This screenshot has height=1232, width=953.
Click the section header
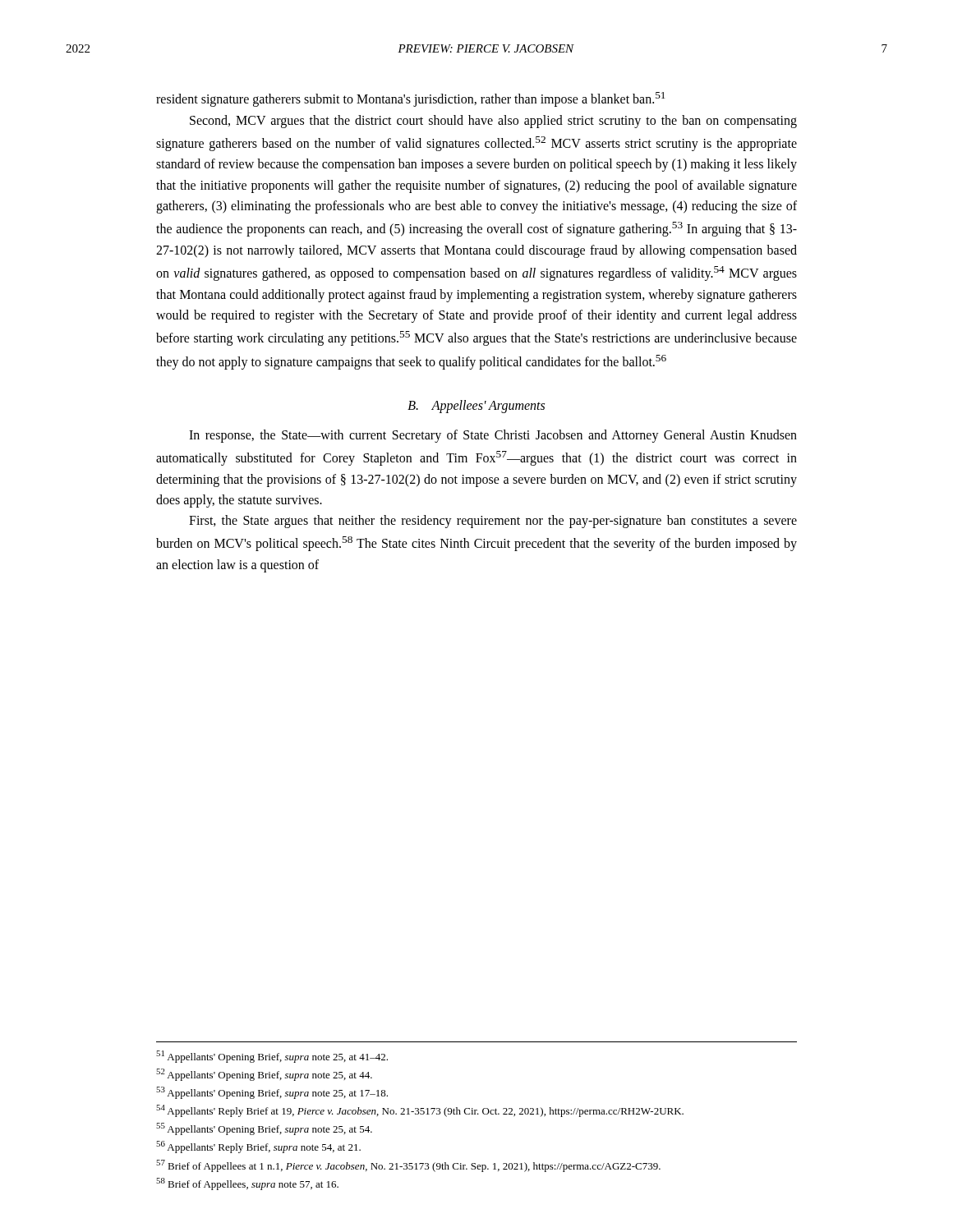(x=476, y=406)
